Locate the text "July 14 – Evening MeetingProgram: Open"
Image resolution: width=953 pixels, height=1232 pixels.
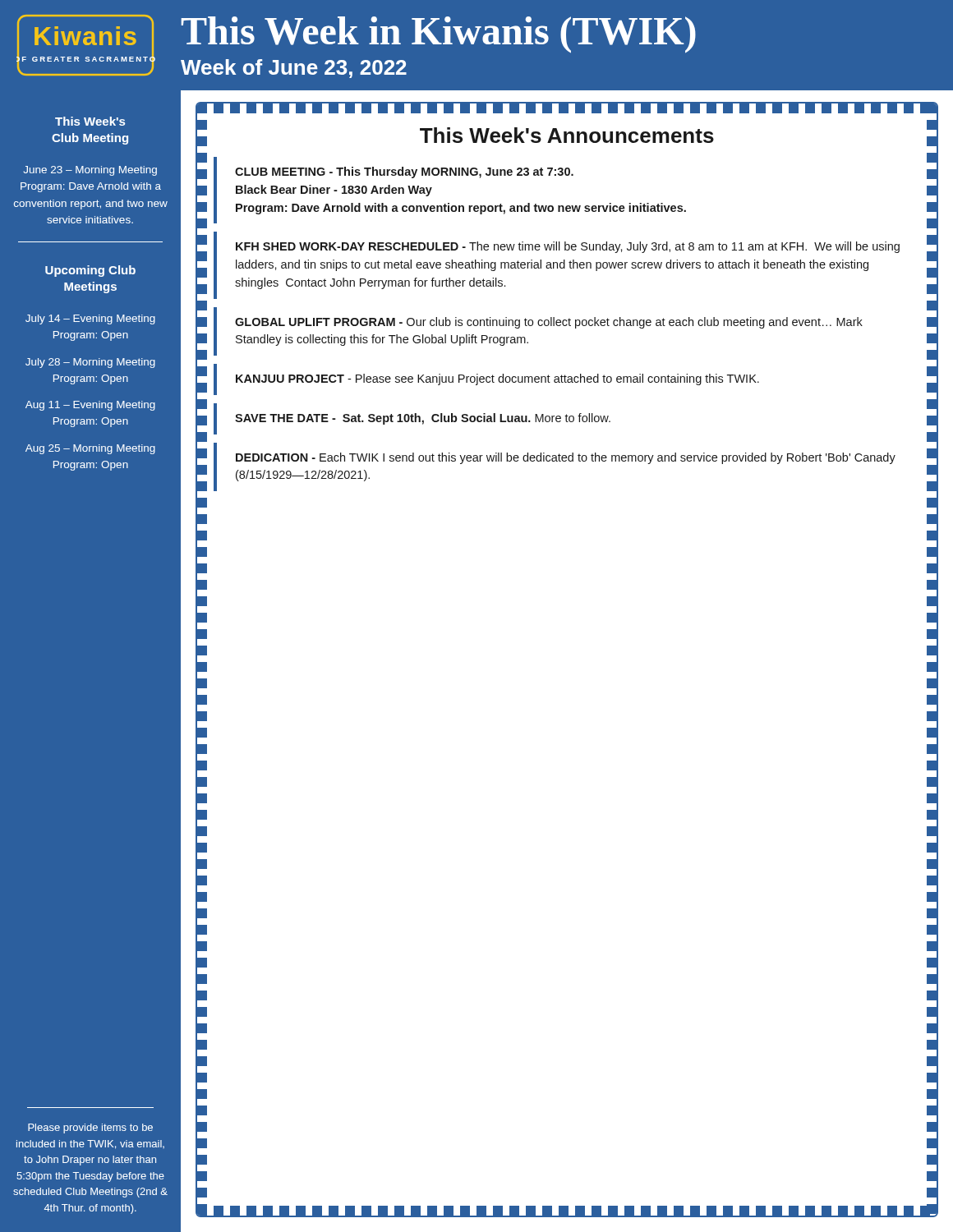point(90,327)
